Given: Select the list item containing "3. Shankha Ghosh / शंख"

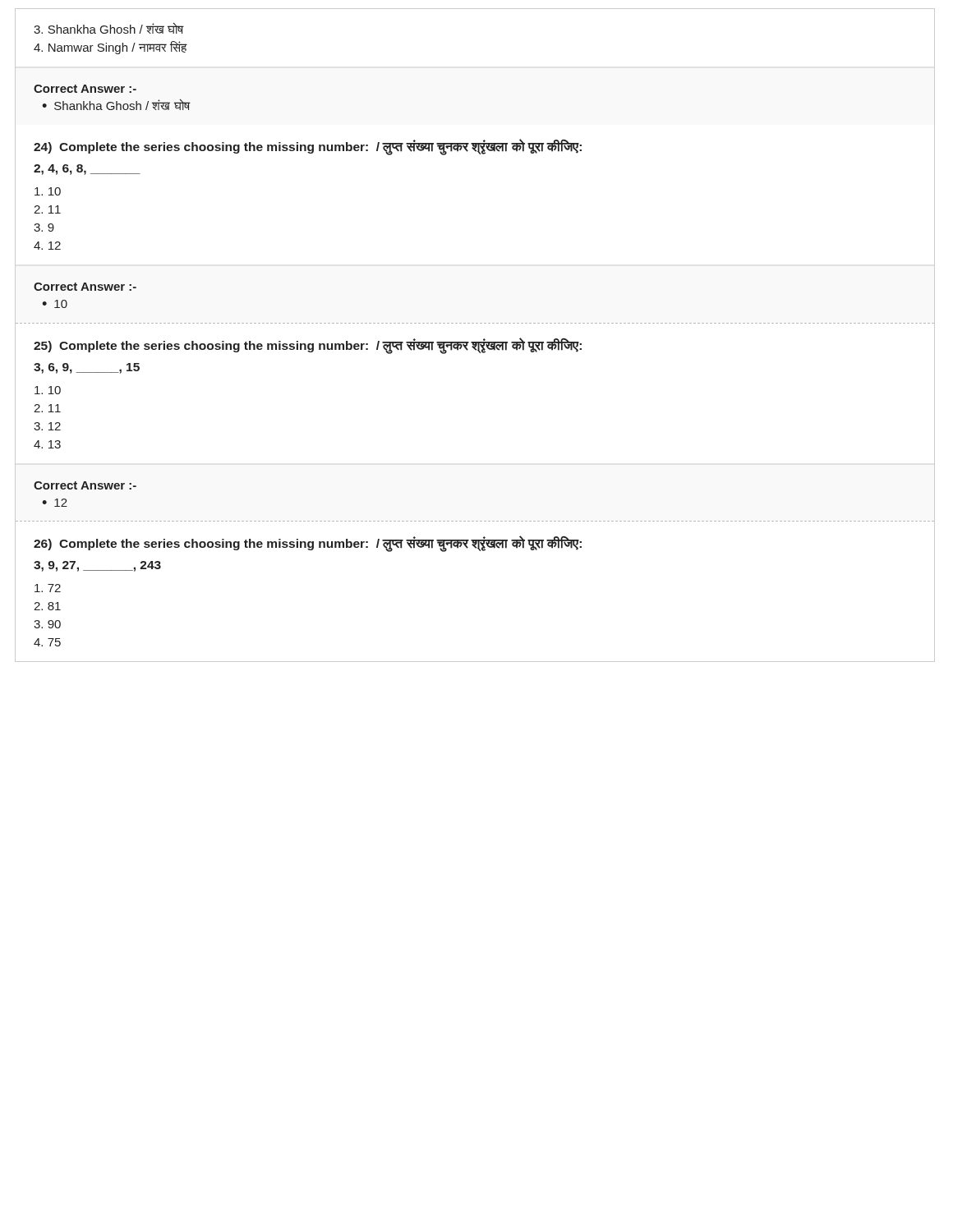Looking at the screenshot, I should pos(108,29).
